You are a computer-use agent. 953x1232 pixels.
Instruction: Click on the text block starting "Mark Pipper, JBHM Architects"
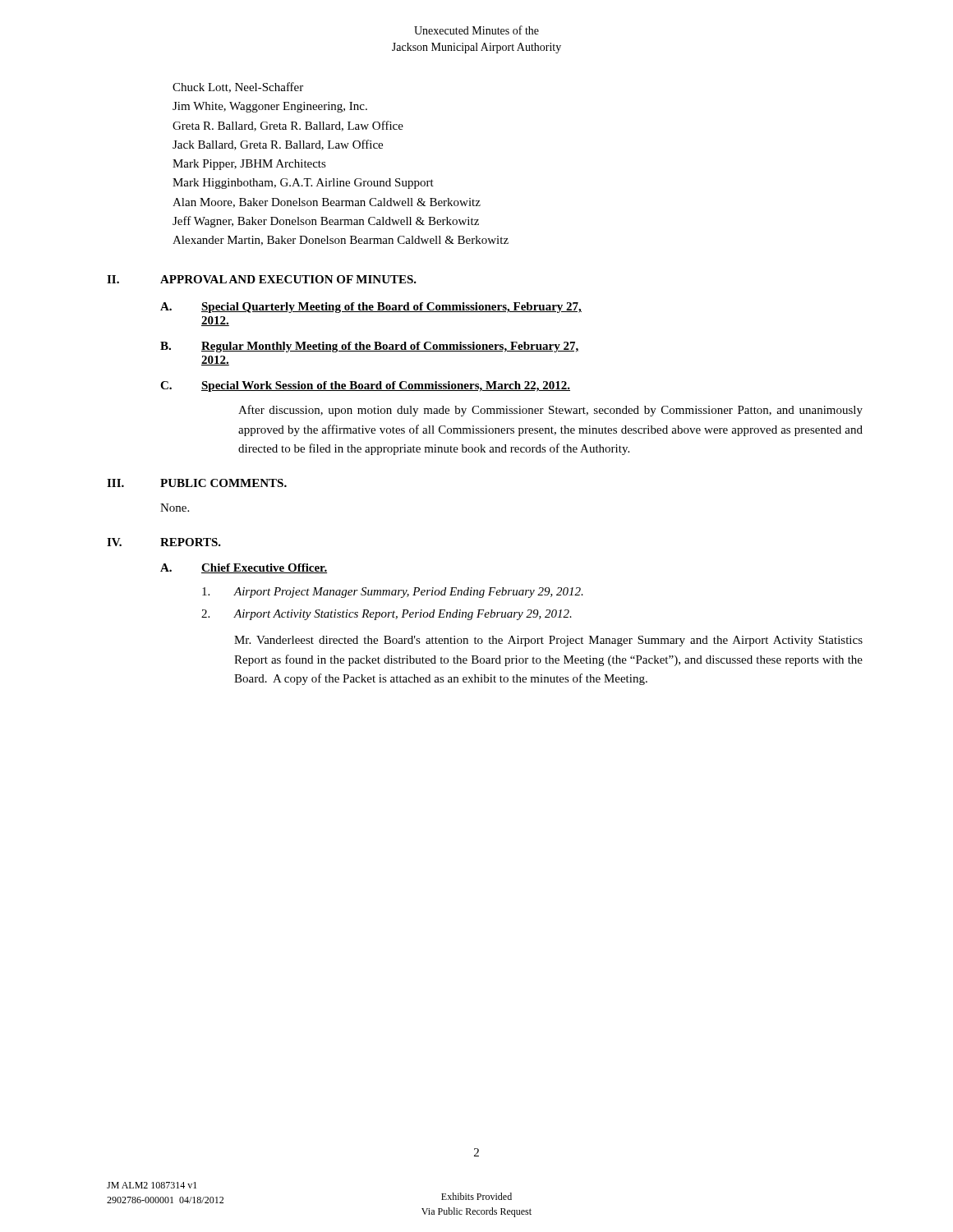[249, 163]
